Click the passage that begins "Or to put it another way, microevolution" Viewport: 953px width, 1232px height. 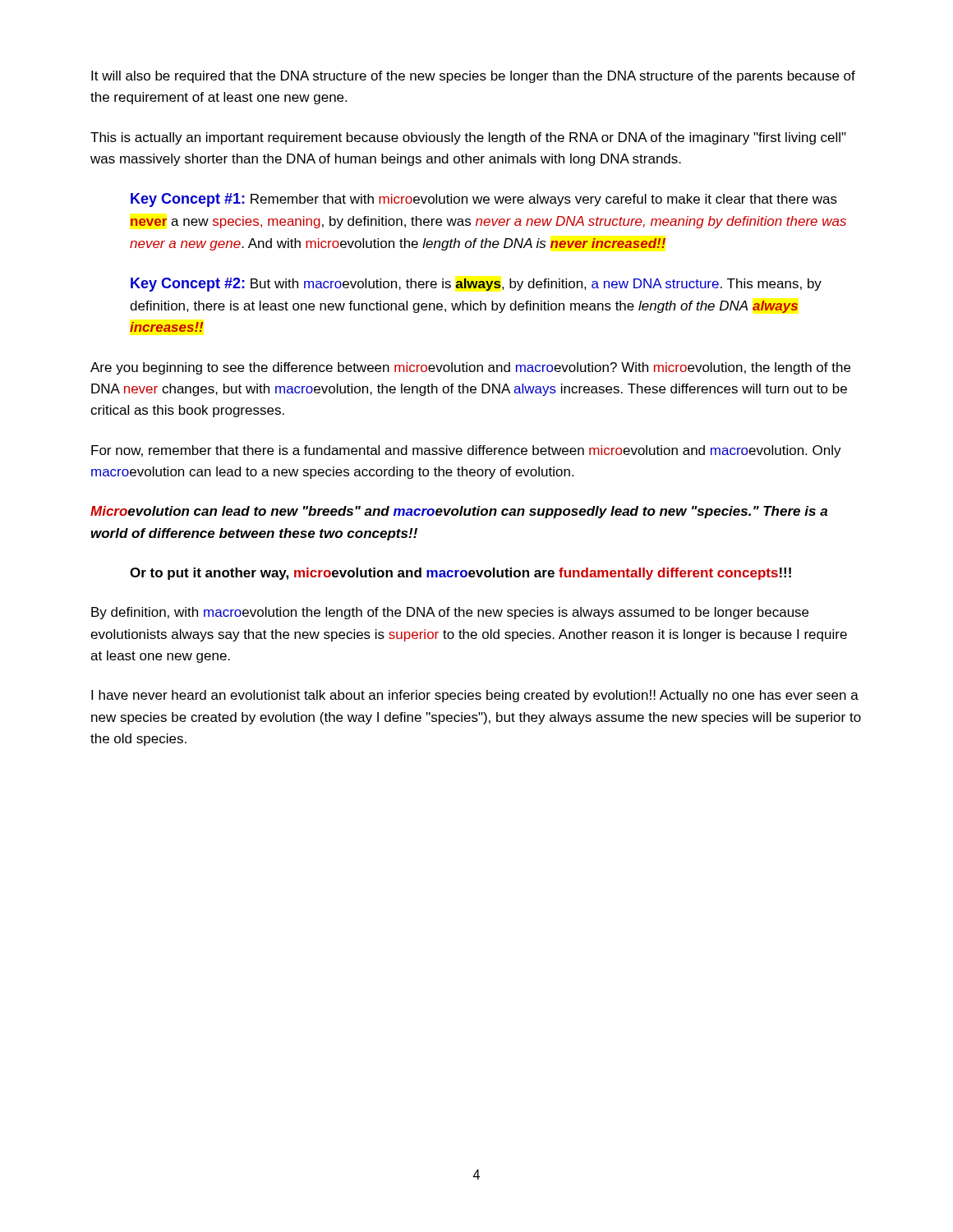[x=461, y=573]
